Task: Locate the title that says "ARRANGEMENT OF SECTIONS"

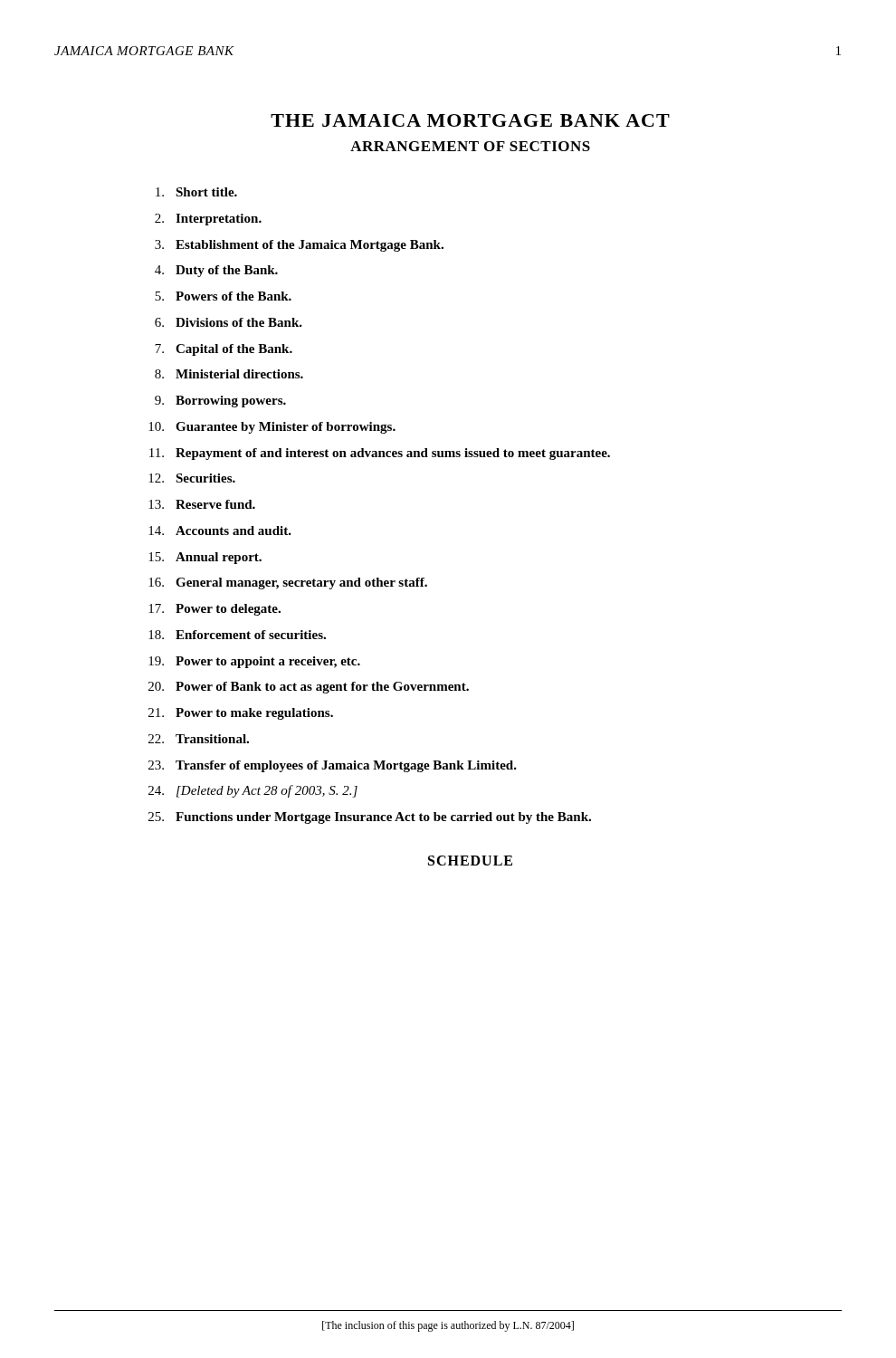Action: (471, 146)
